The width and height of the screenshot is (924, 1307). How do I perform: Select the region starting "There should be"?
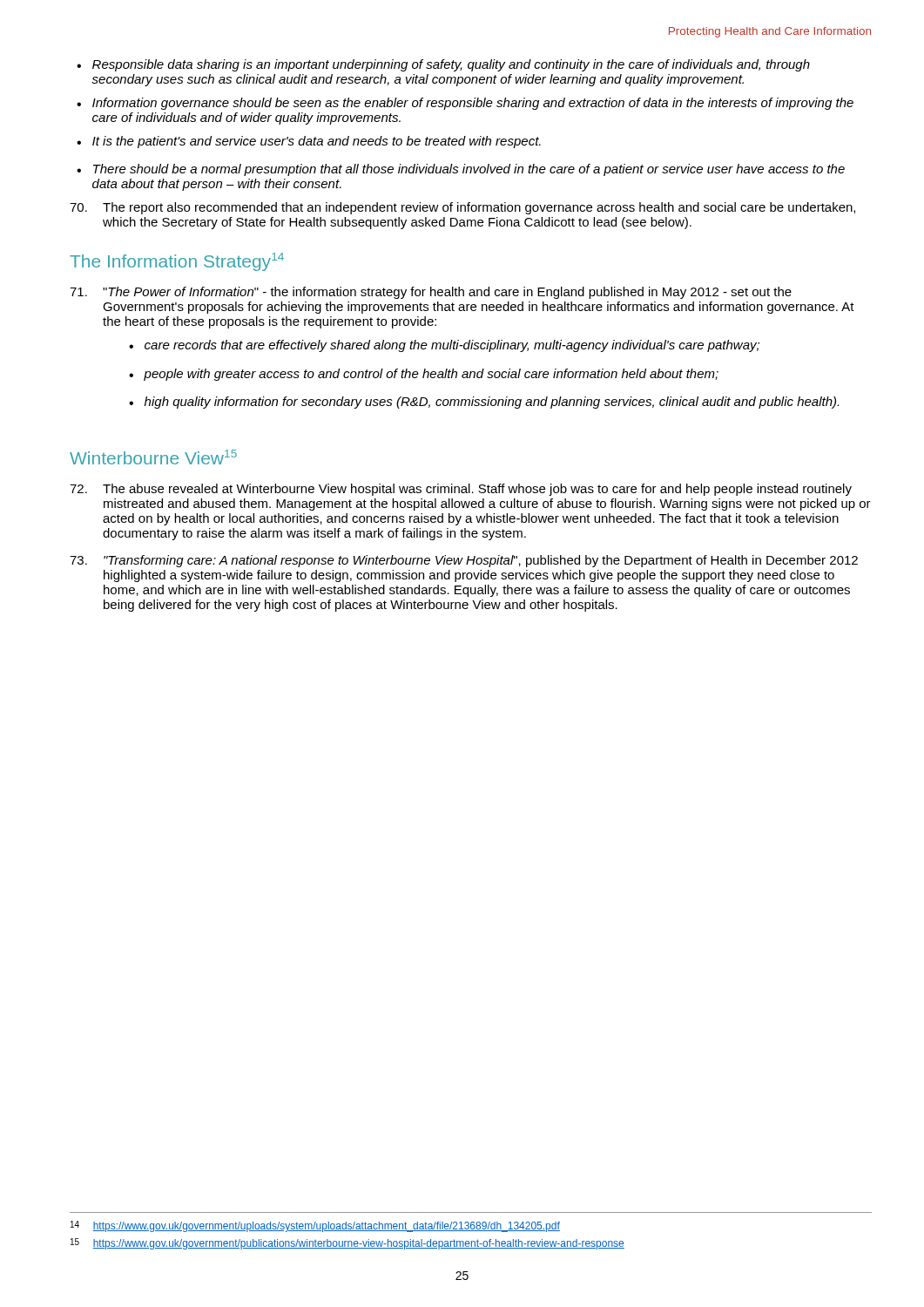tap(482, 176)
